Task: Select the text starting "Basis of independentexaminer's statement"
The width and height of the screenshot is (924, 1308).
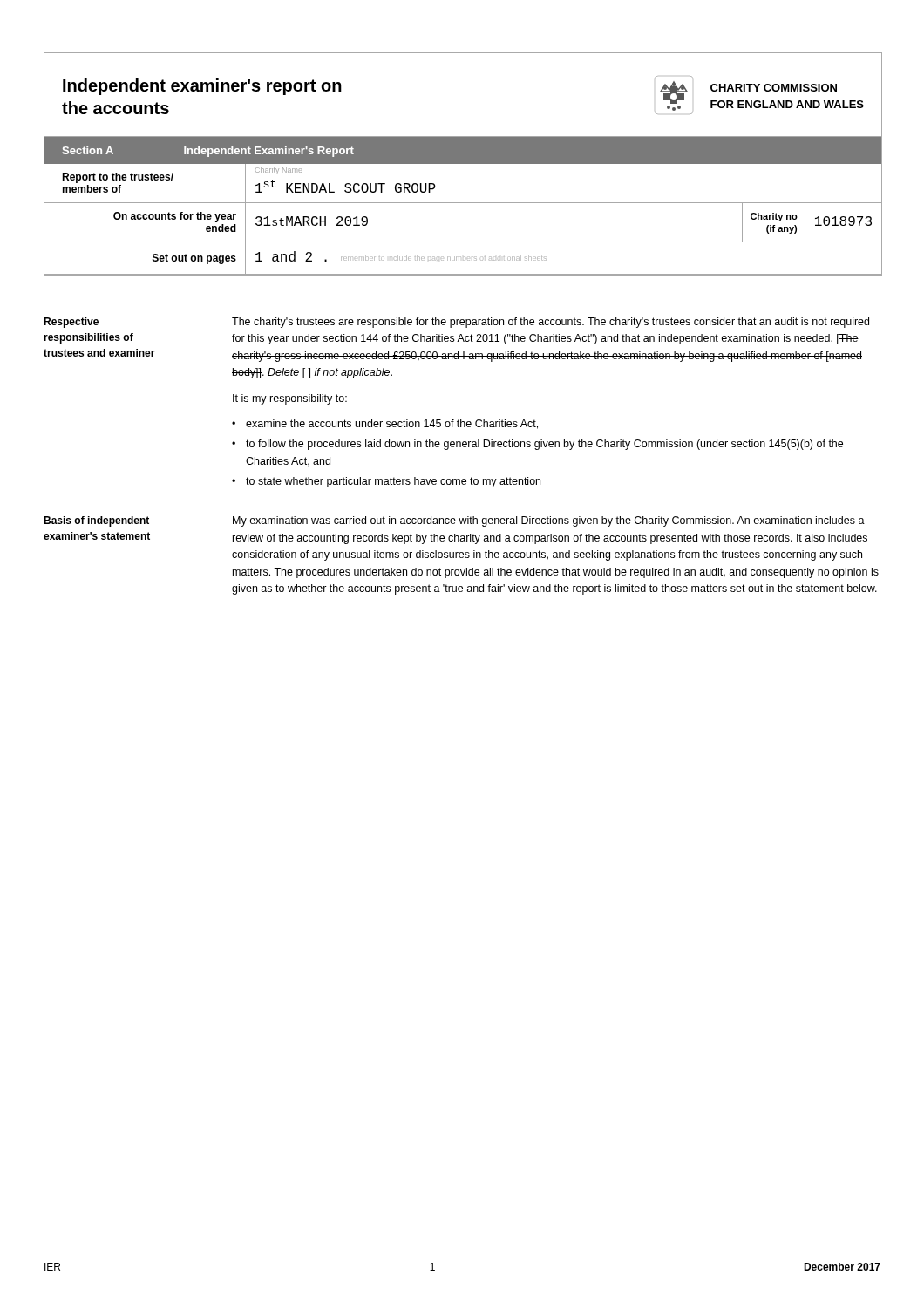Action: [x=97, y=529]
